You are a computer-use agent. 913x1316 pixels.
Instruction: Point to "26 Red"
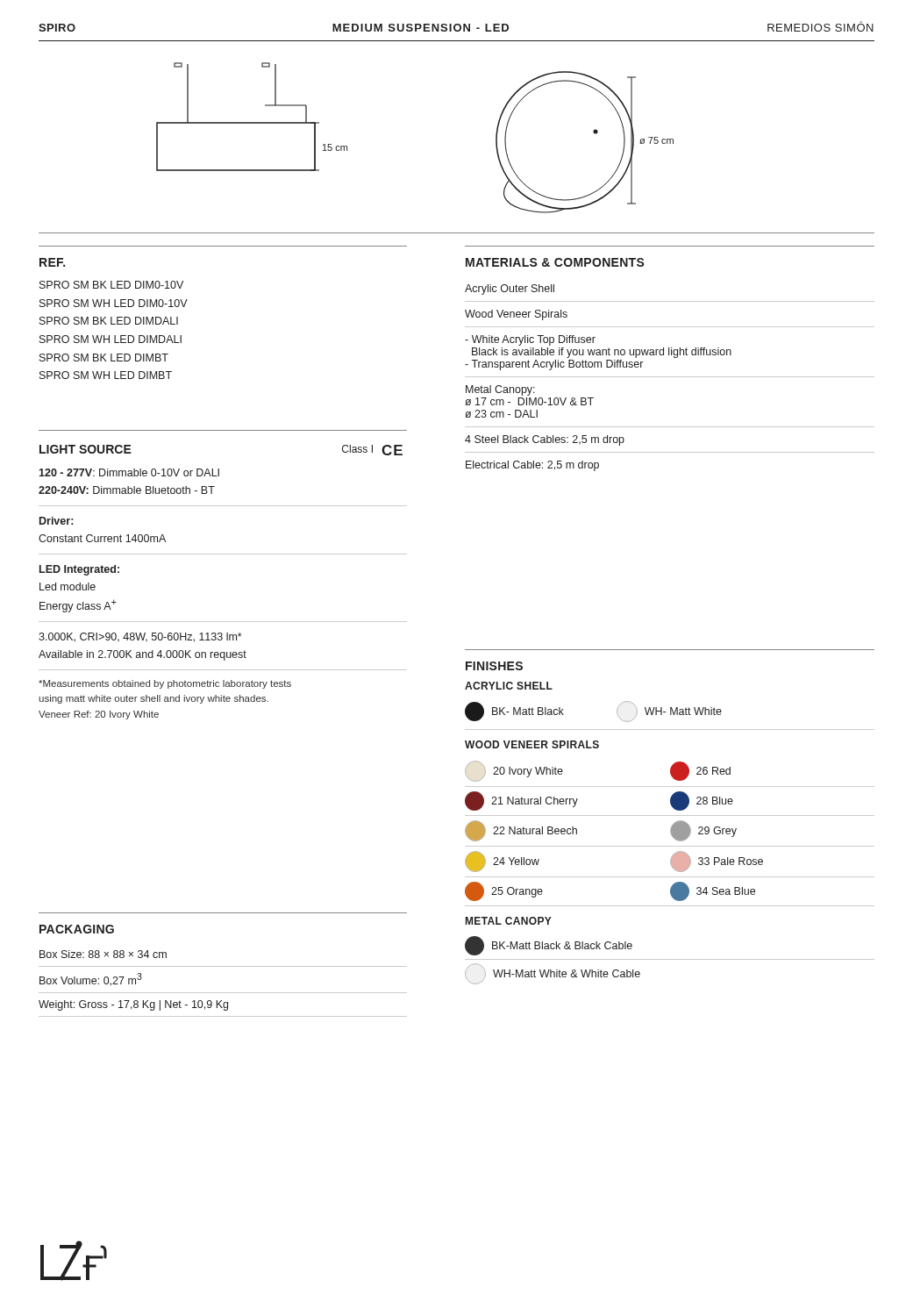tap(700, 771)
